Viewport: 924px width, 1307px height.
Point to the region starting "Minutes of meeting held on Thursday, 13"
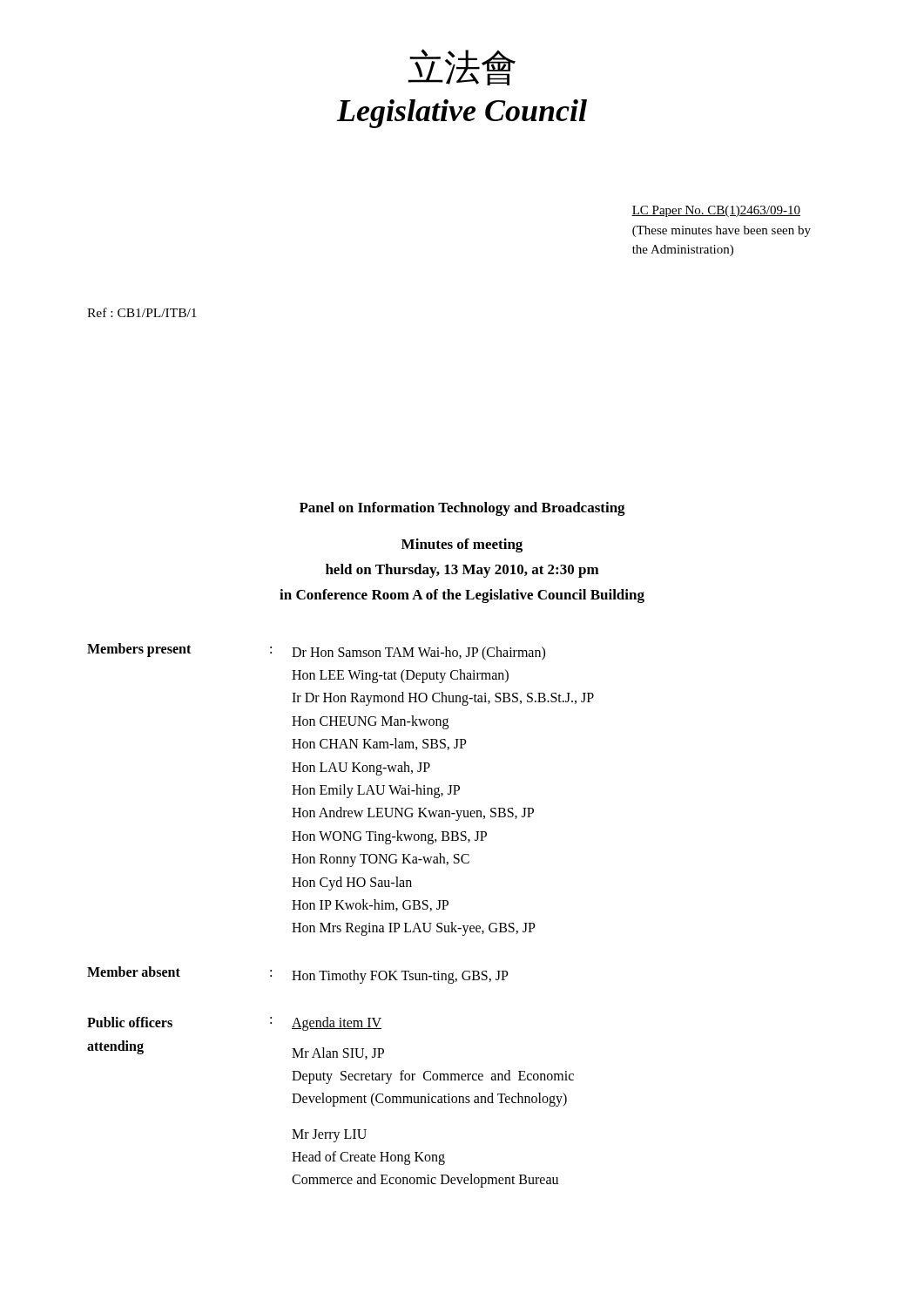(462, 569)
